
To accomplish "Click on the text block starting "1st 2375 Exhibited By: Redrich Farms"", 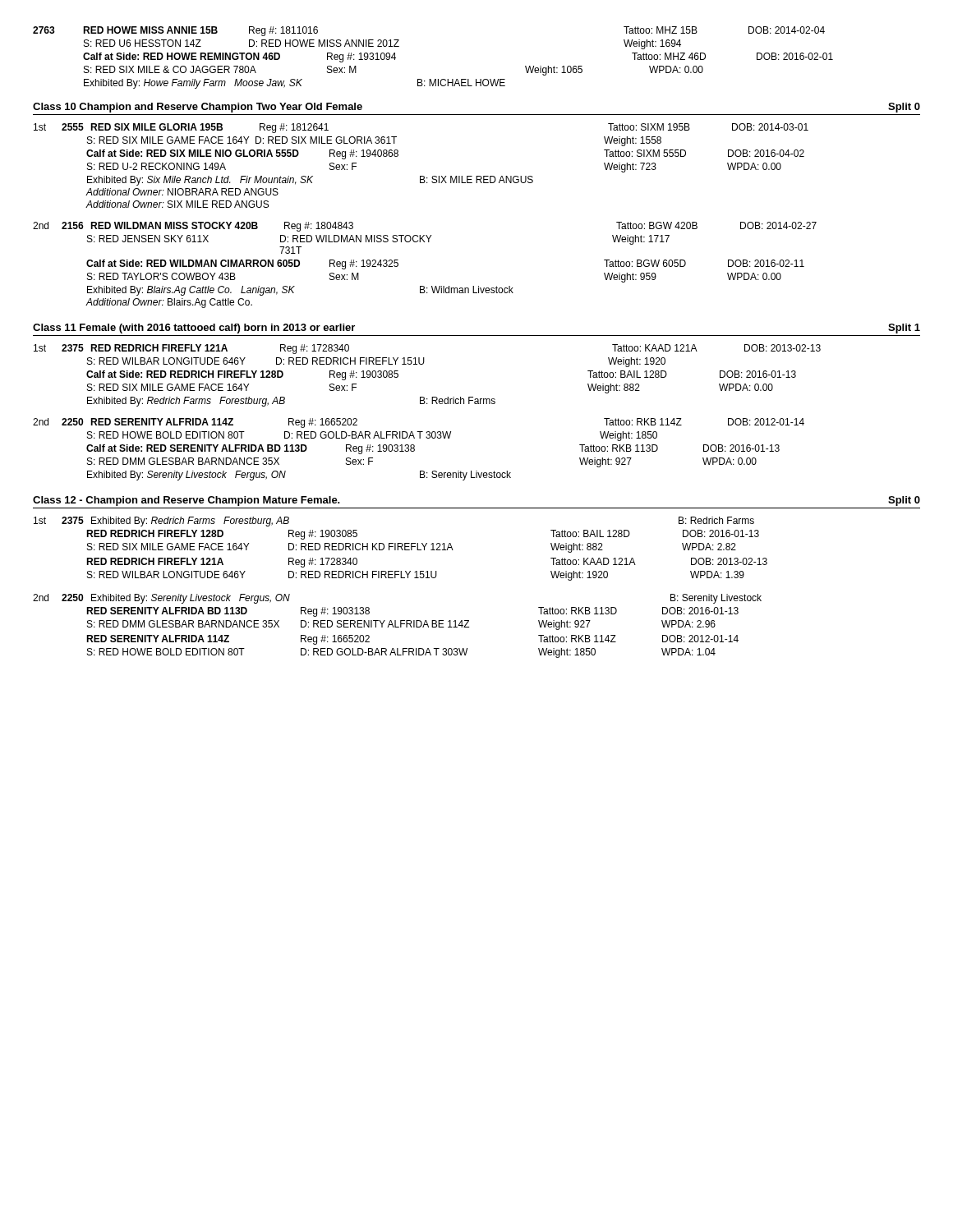I will [x=401, y=549].
